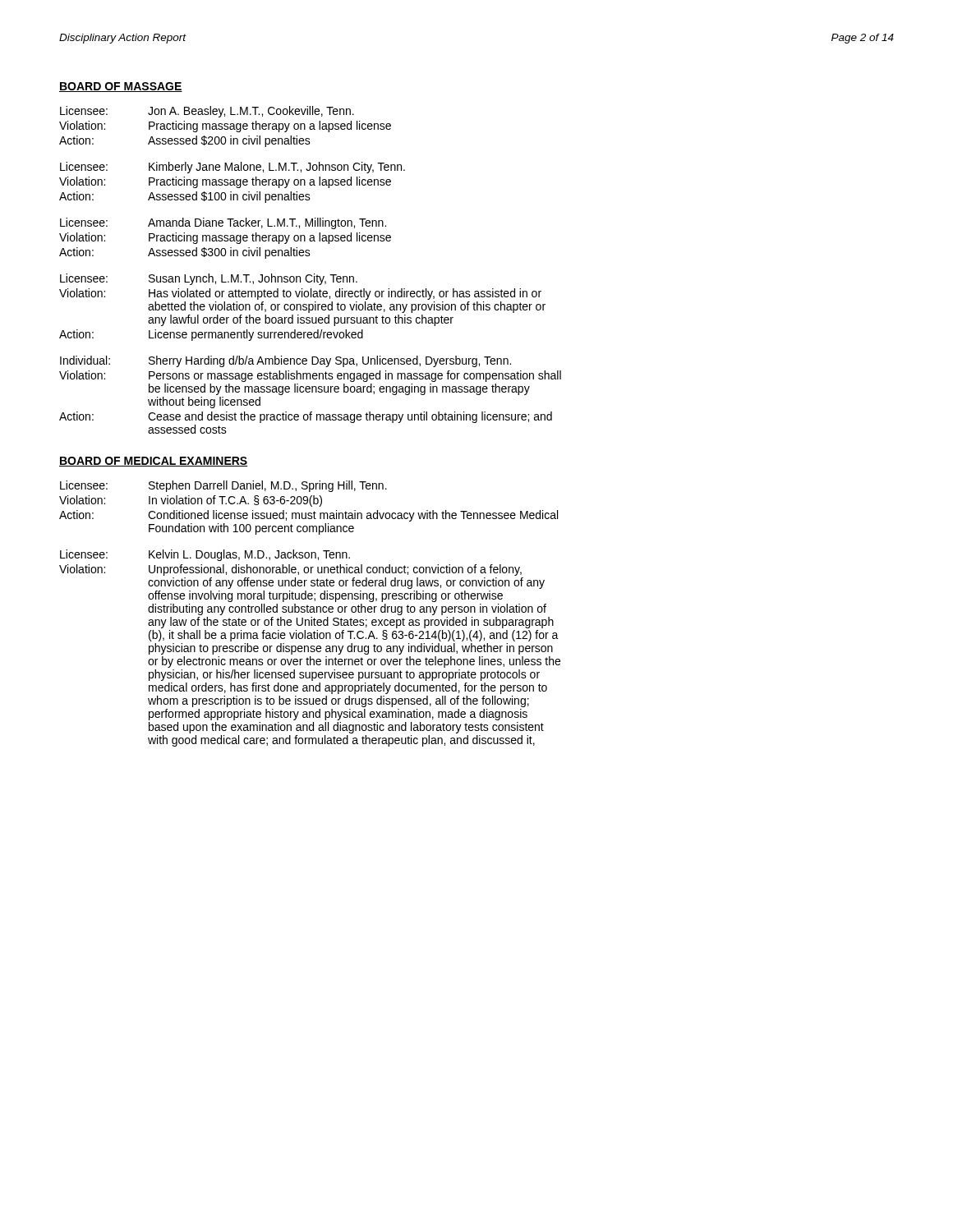
Task: Find the text block that says "Licensee: Stephen Darrell Daniel, M.D., Spring Hill, Tenn."
Action: coord(476,508)
